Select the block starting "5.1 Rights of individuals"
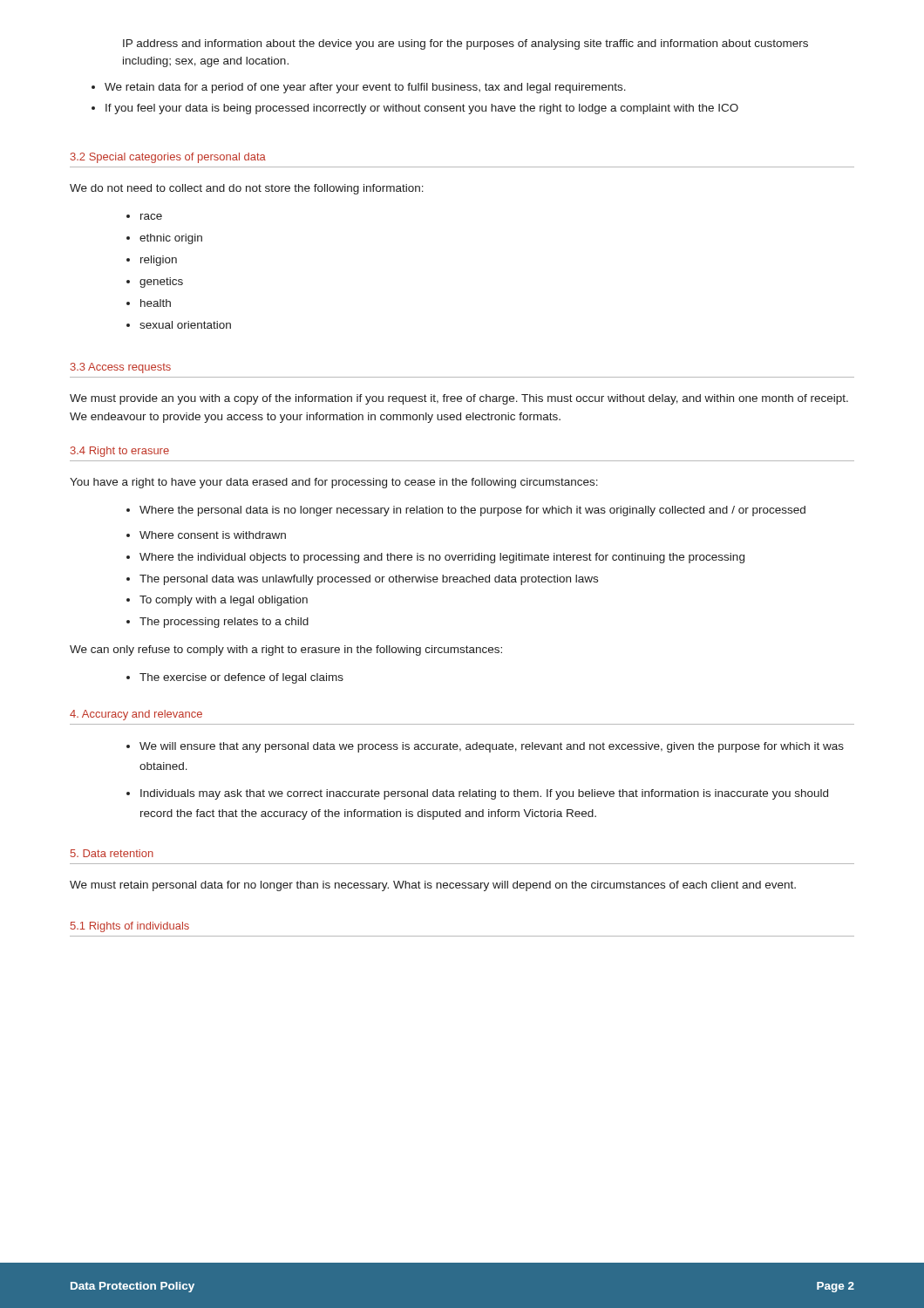 (x=130, y=926)
